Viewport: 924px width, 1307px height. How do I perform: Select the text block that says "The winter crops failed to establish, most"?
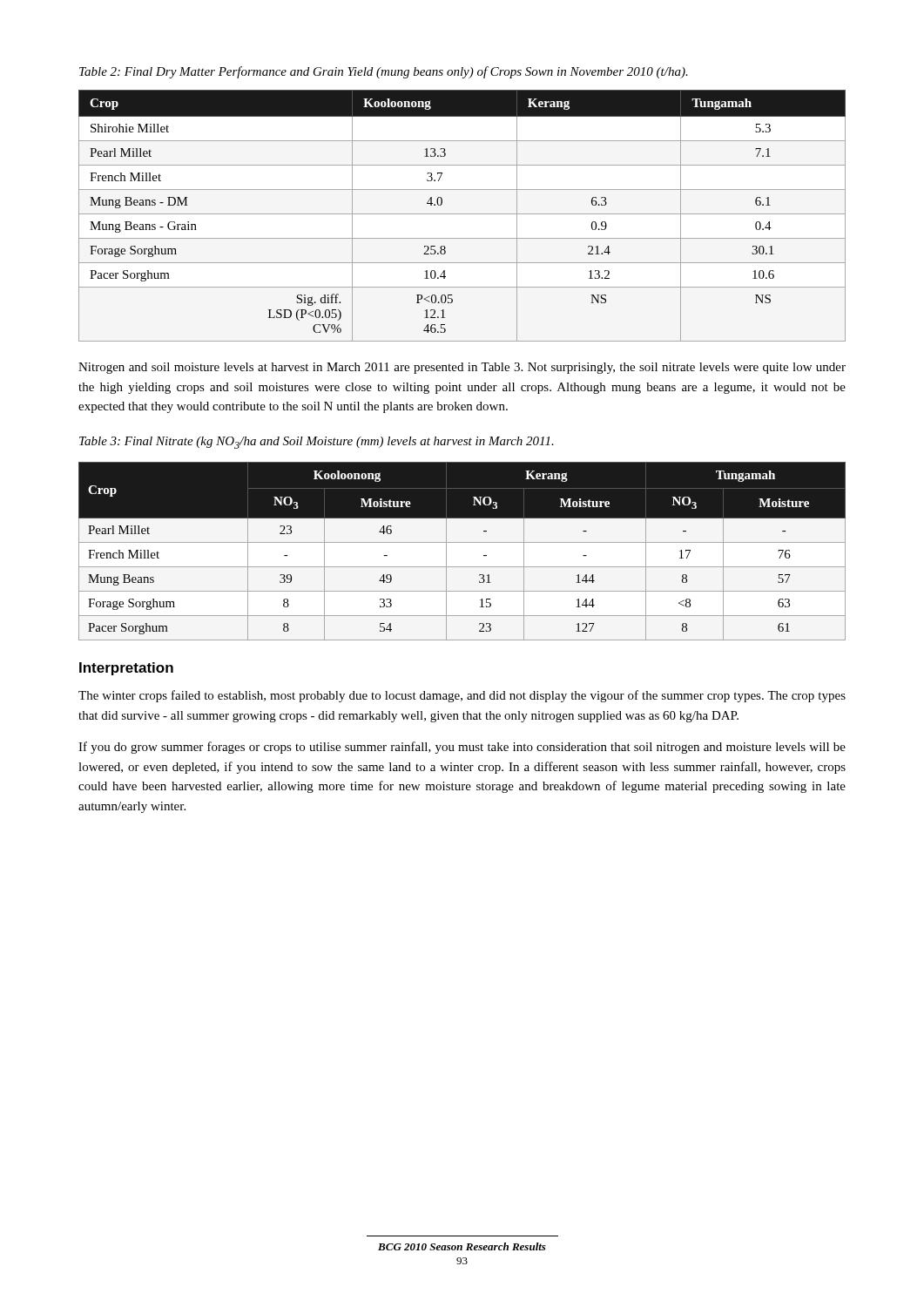pos(462,705)
